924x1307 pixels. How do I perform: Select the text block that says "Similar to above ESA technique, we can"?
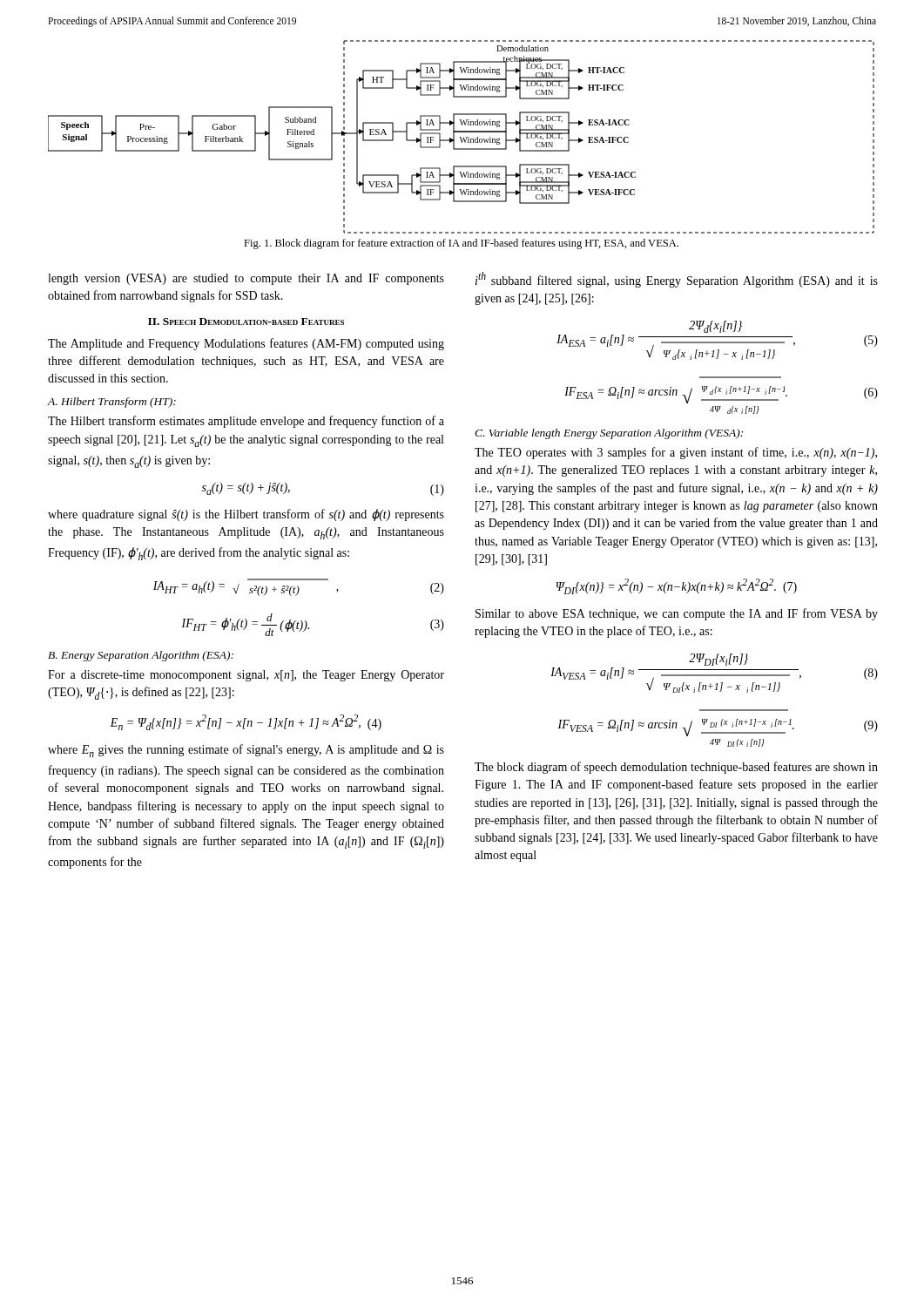point(676,623)
